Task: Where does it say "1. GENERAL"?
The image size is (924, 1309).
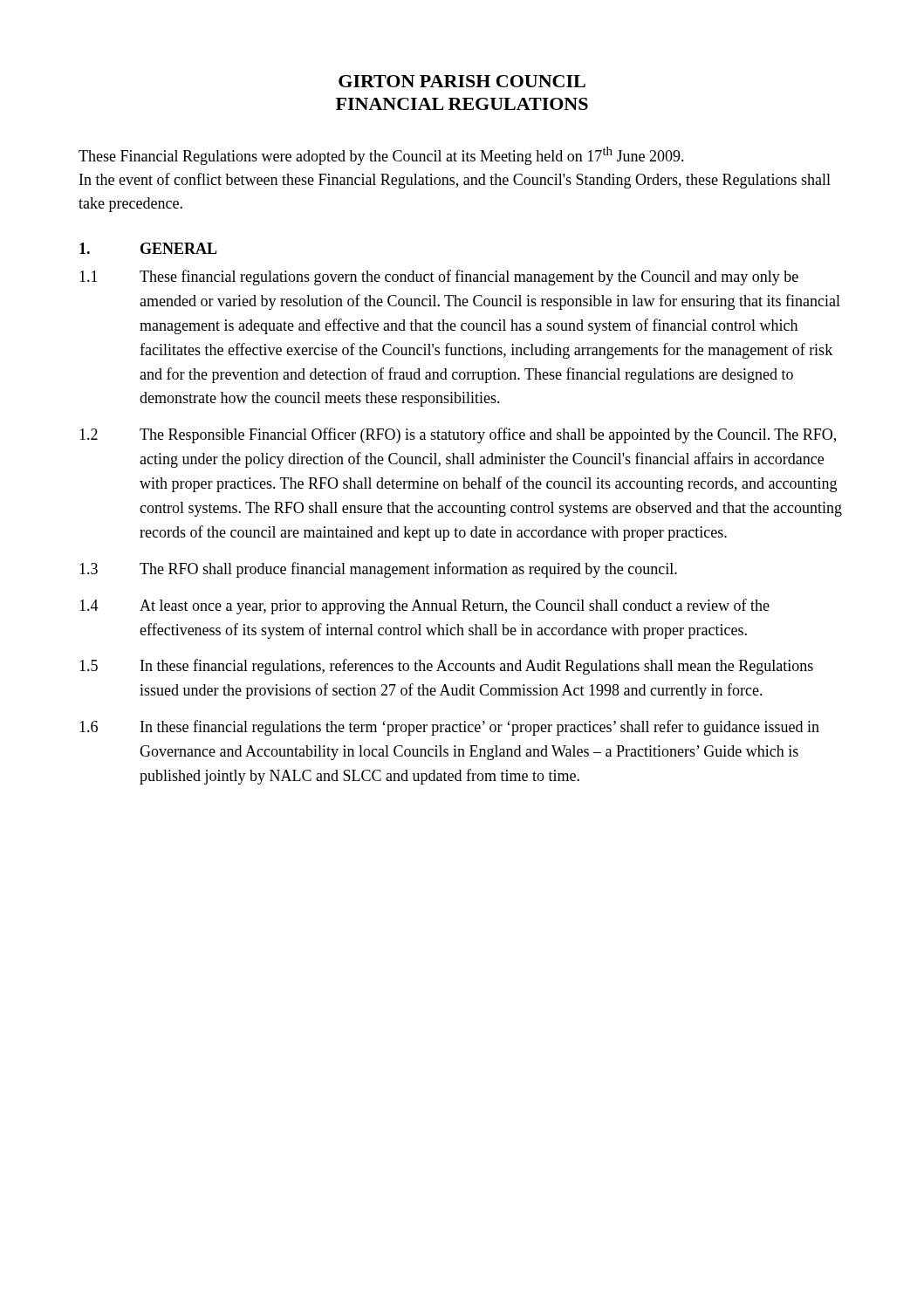Action: [x=148, y=249]
